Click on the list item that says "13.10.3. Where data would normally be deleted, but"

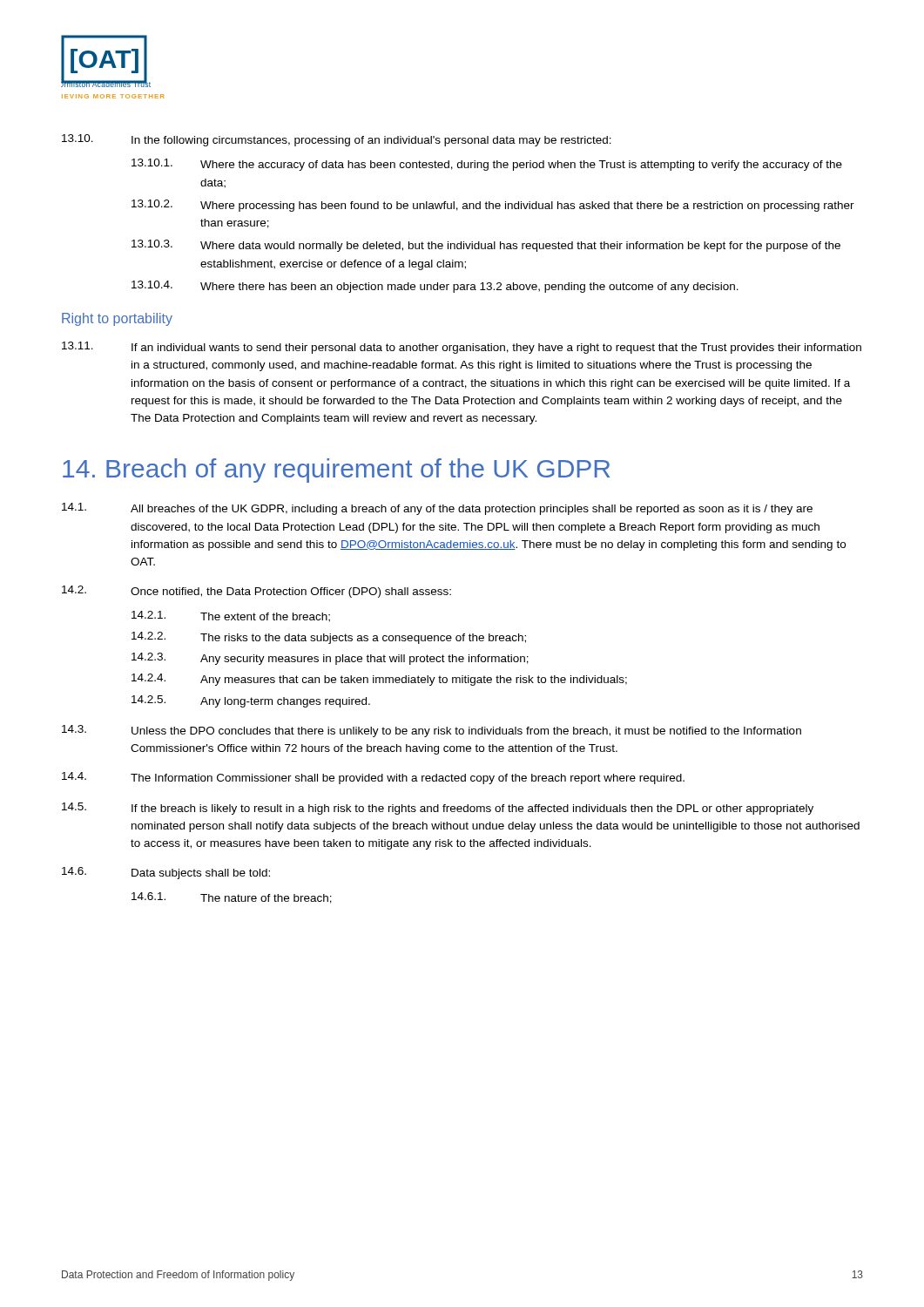(x=497, y=255)
